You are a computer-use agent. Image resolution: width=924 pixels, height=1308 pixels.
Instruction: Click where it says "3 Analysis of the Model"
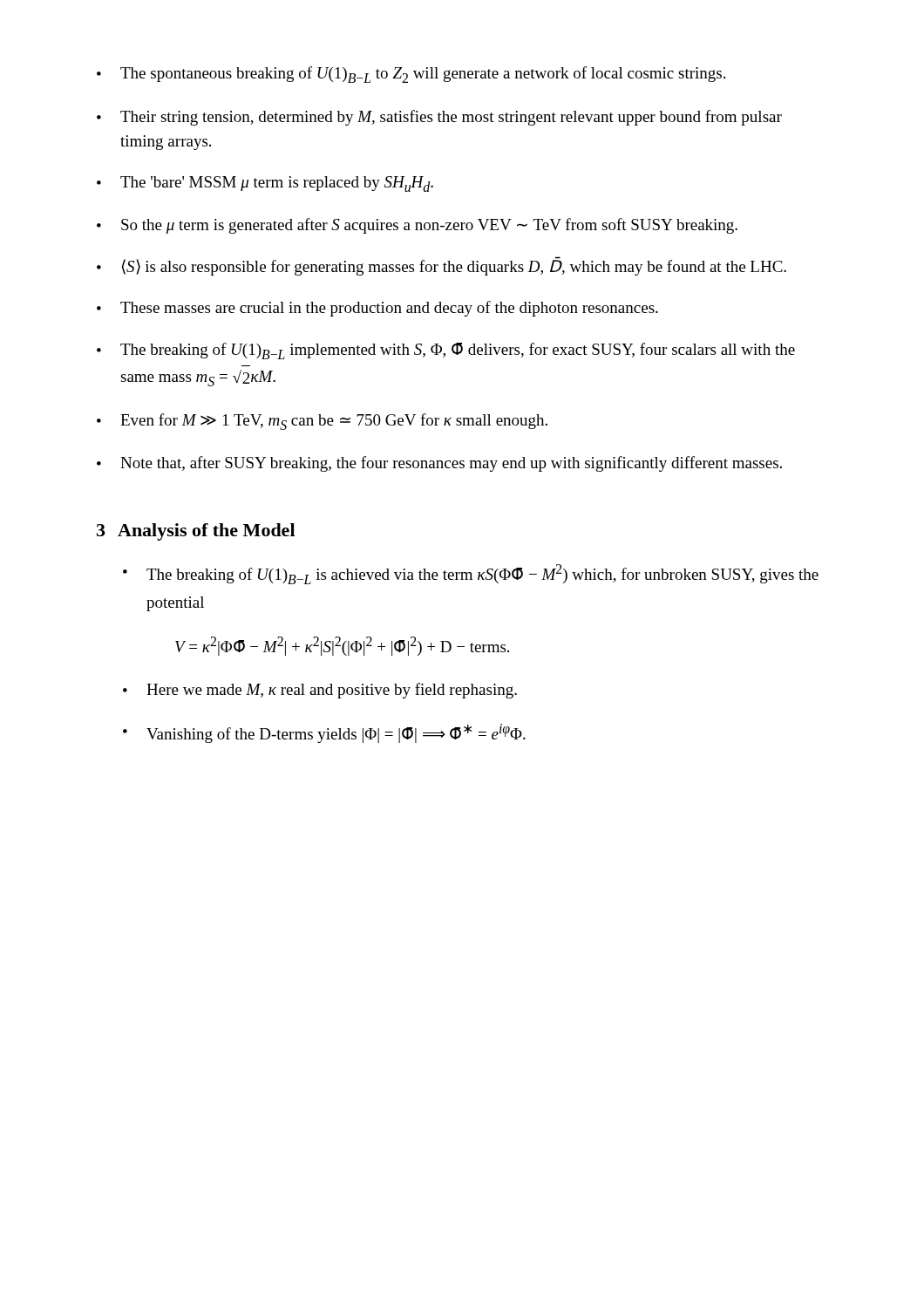[x=195, y=530]
